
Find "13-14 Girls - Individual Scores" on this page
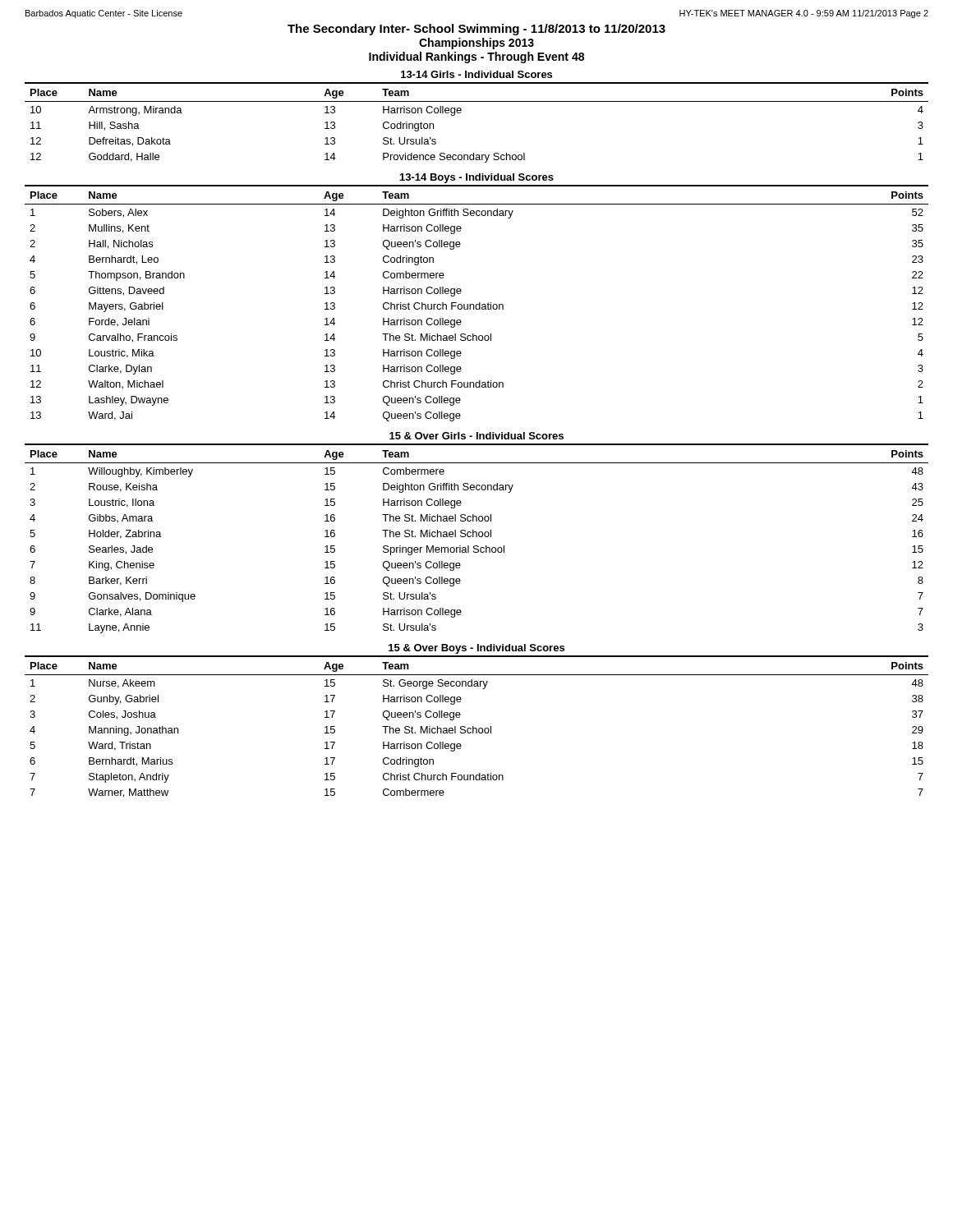(476, 74)
